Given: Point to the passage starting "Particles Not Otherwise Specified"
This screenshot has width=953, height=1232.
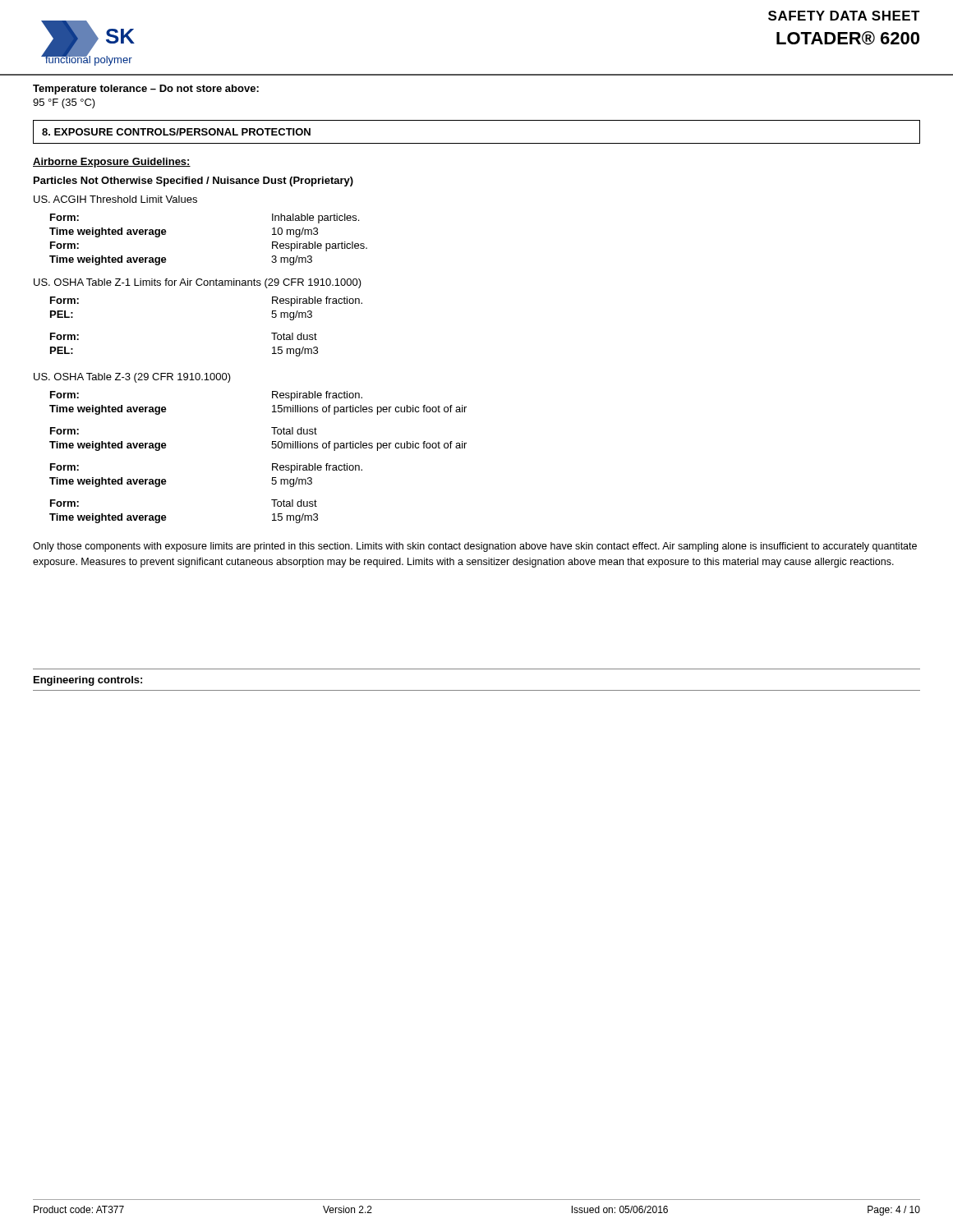Looking at the screenshot, I should [193, 180].
